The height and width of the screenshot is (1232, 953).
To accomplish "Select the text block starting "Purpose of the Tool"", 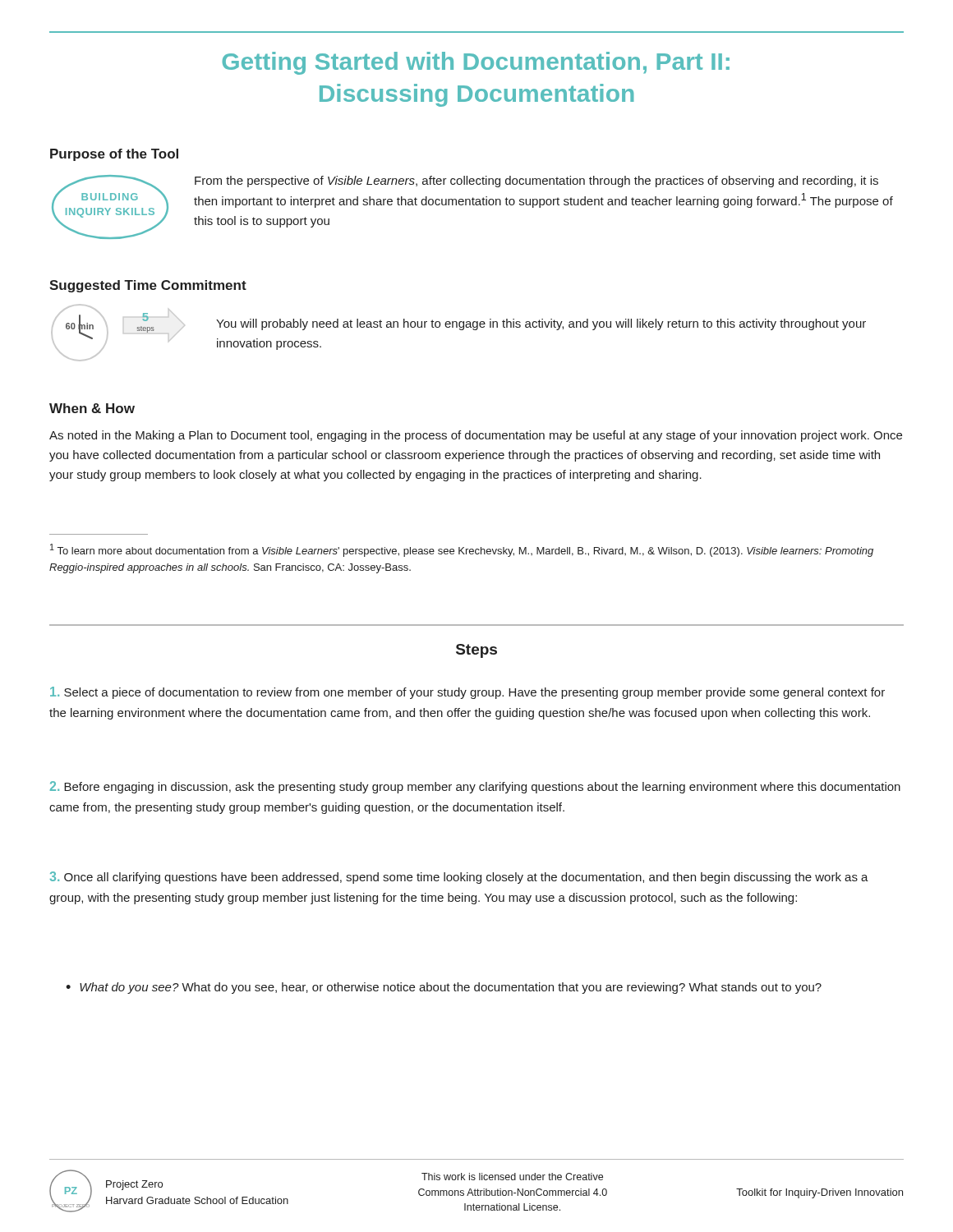I will click(114, 154).
